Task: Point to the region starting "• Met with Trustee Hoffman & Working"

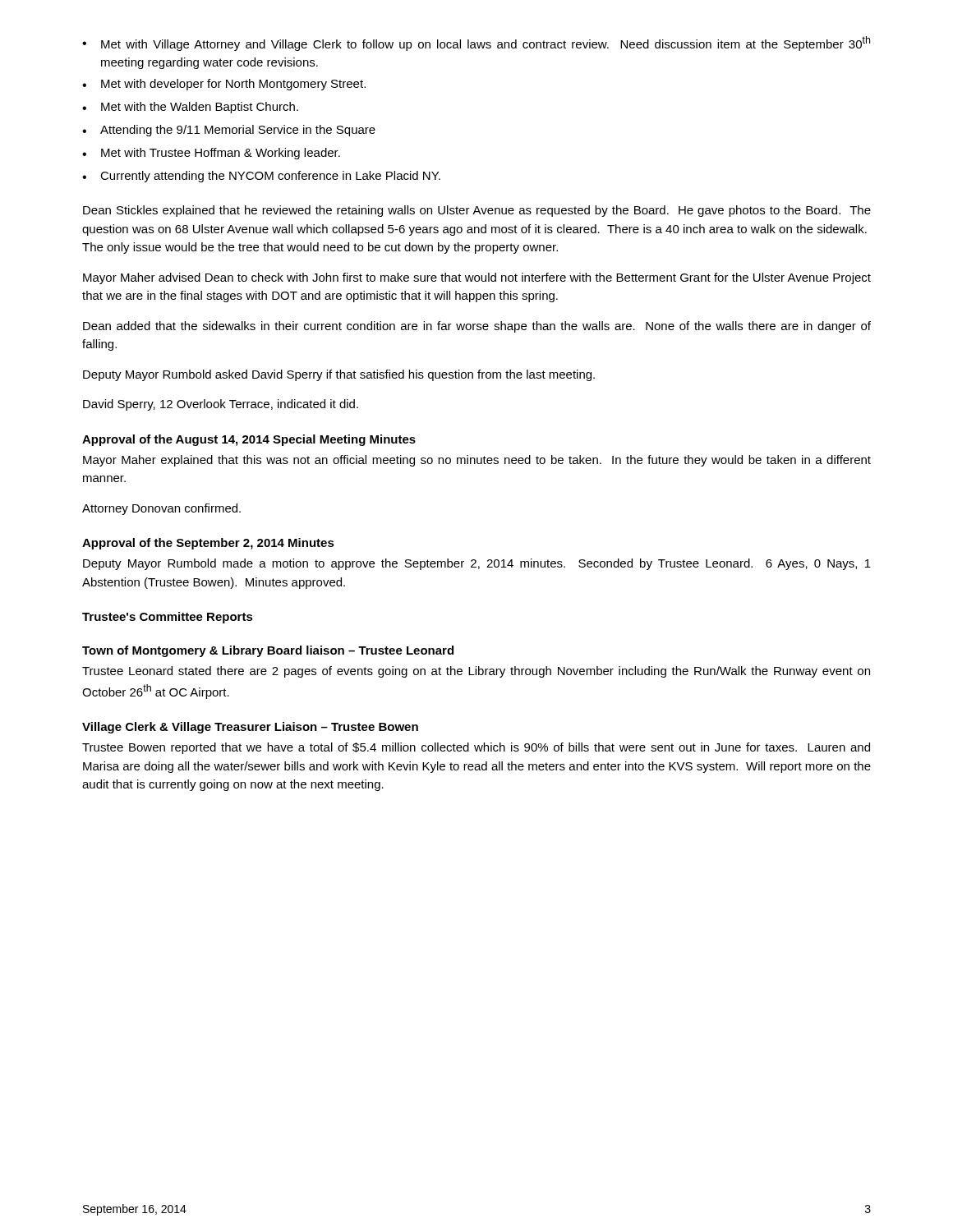Action: 211,154
